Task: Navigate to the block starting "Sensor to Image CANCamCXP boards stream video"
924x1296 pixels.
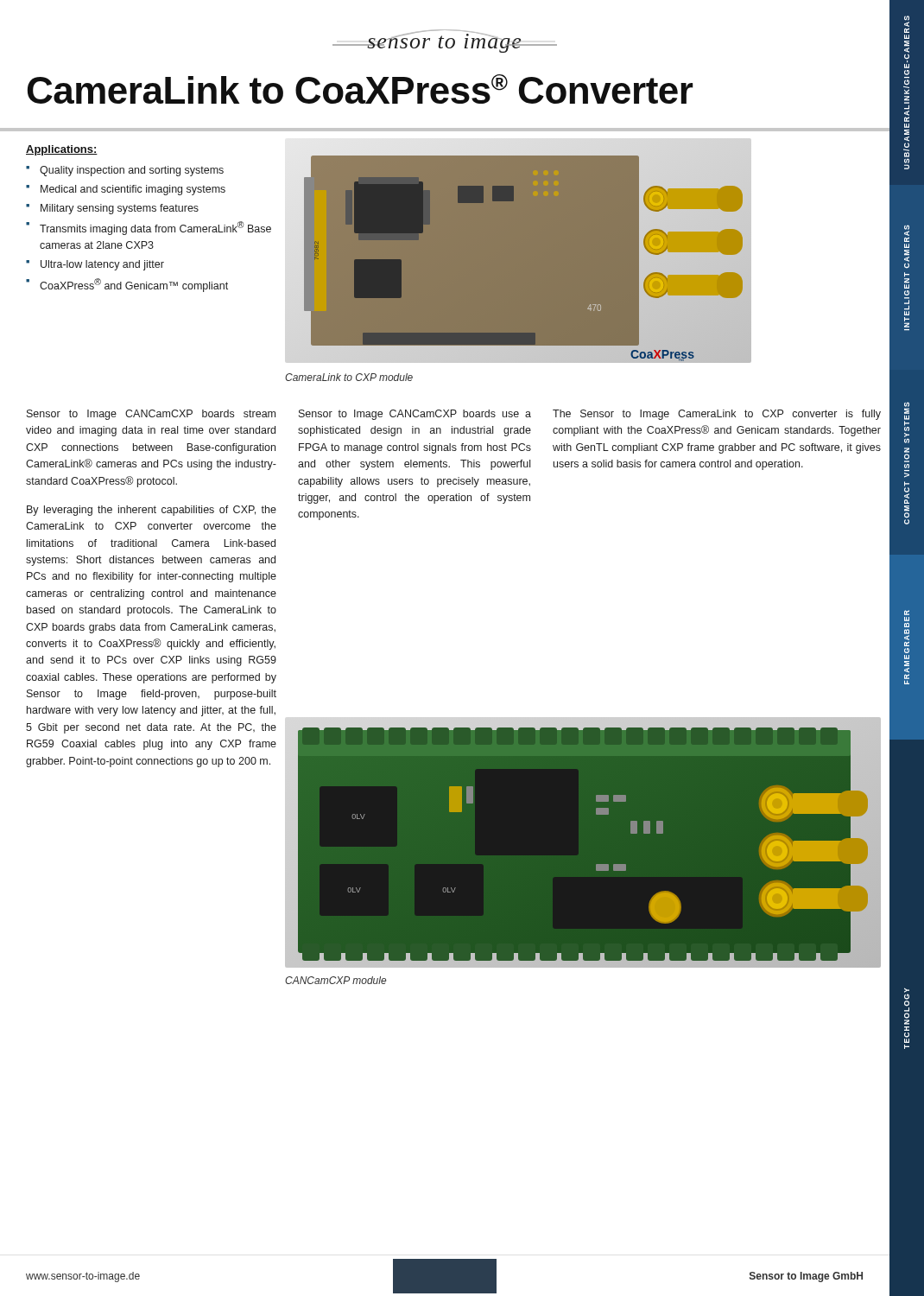Action: [151, 588]
